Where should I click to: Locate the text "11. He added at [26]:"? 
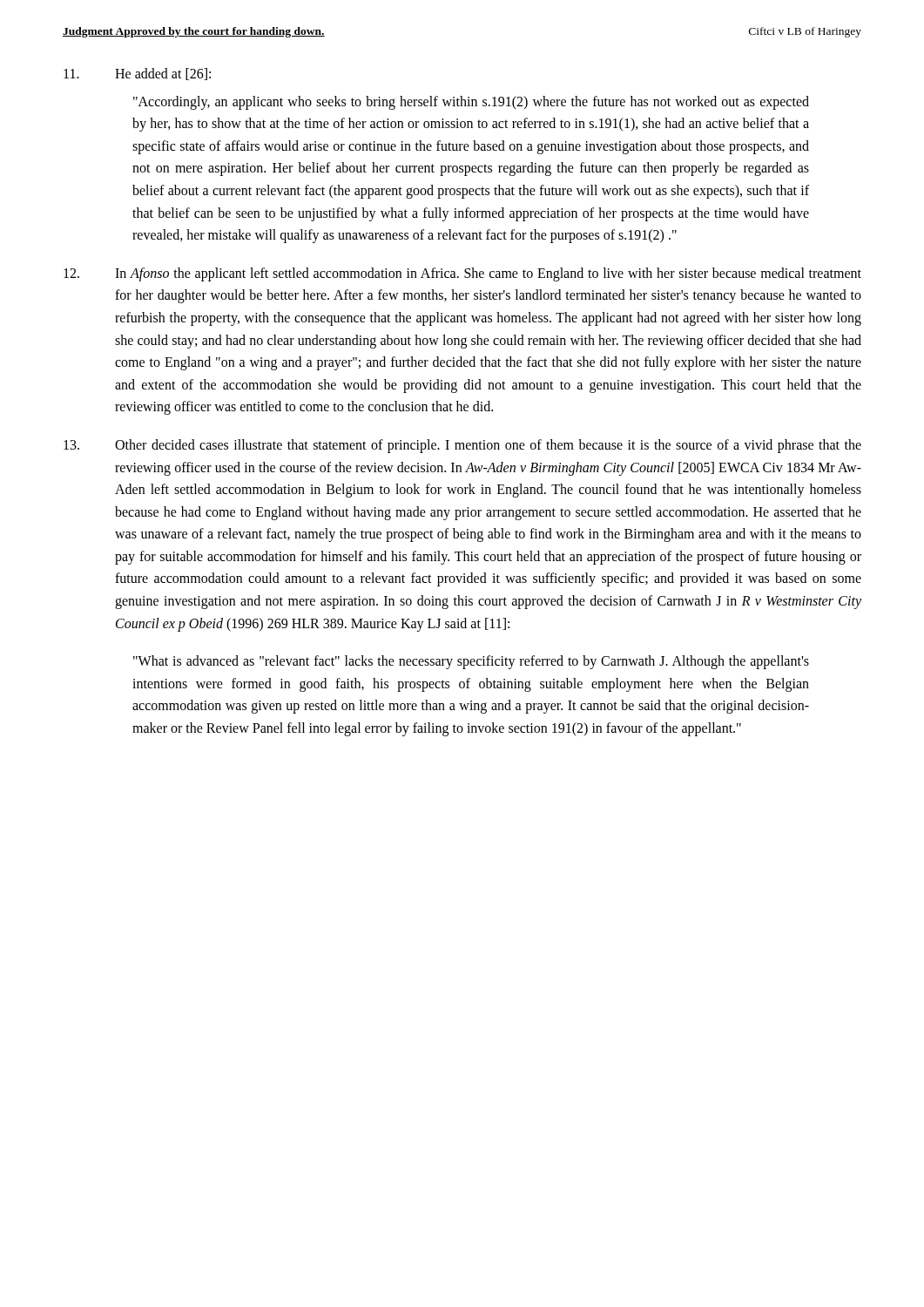click(137, 74)
